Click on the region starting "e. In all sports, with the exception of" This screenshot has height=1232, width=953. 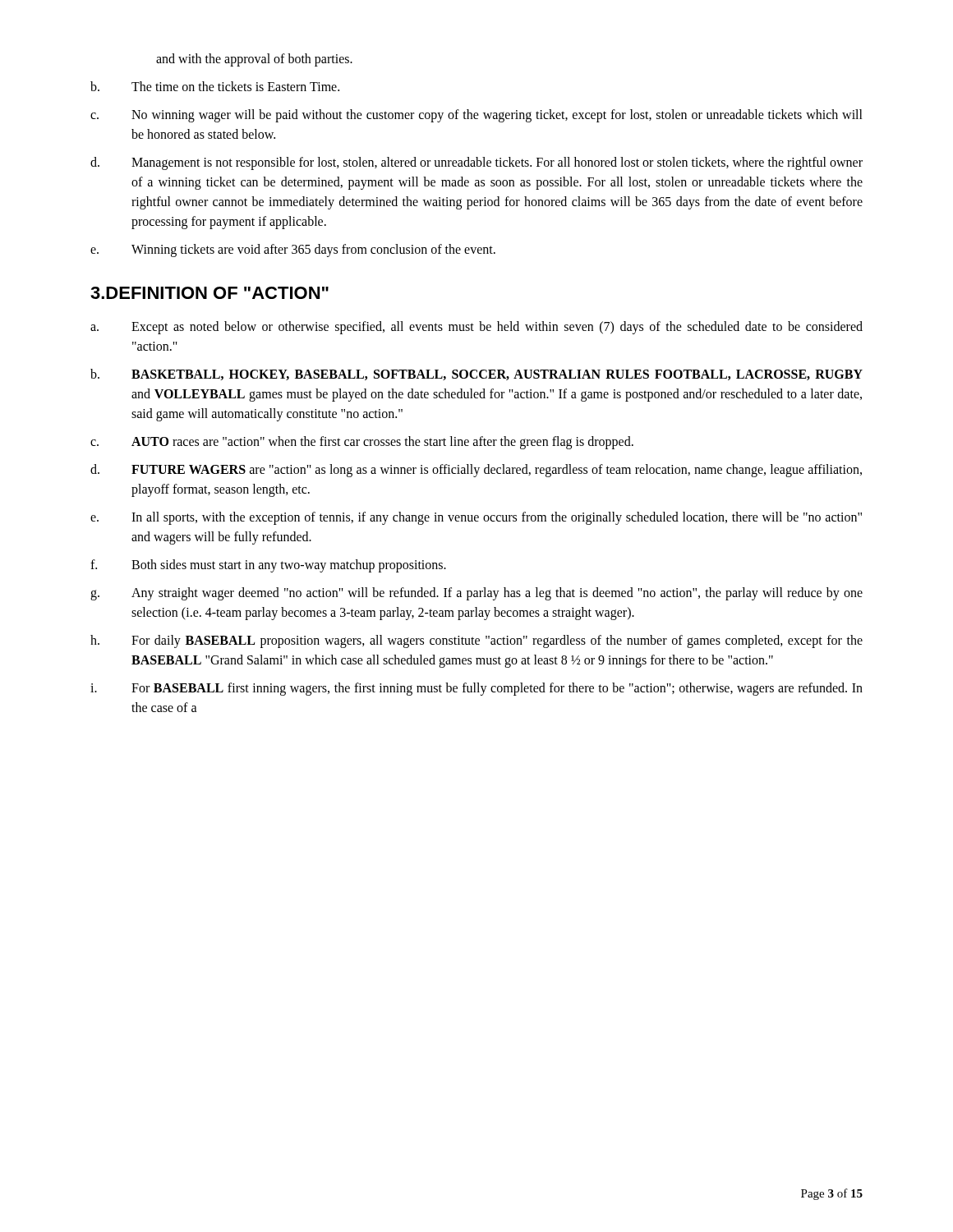(x=476, y=527)
